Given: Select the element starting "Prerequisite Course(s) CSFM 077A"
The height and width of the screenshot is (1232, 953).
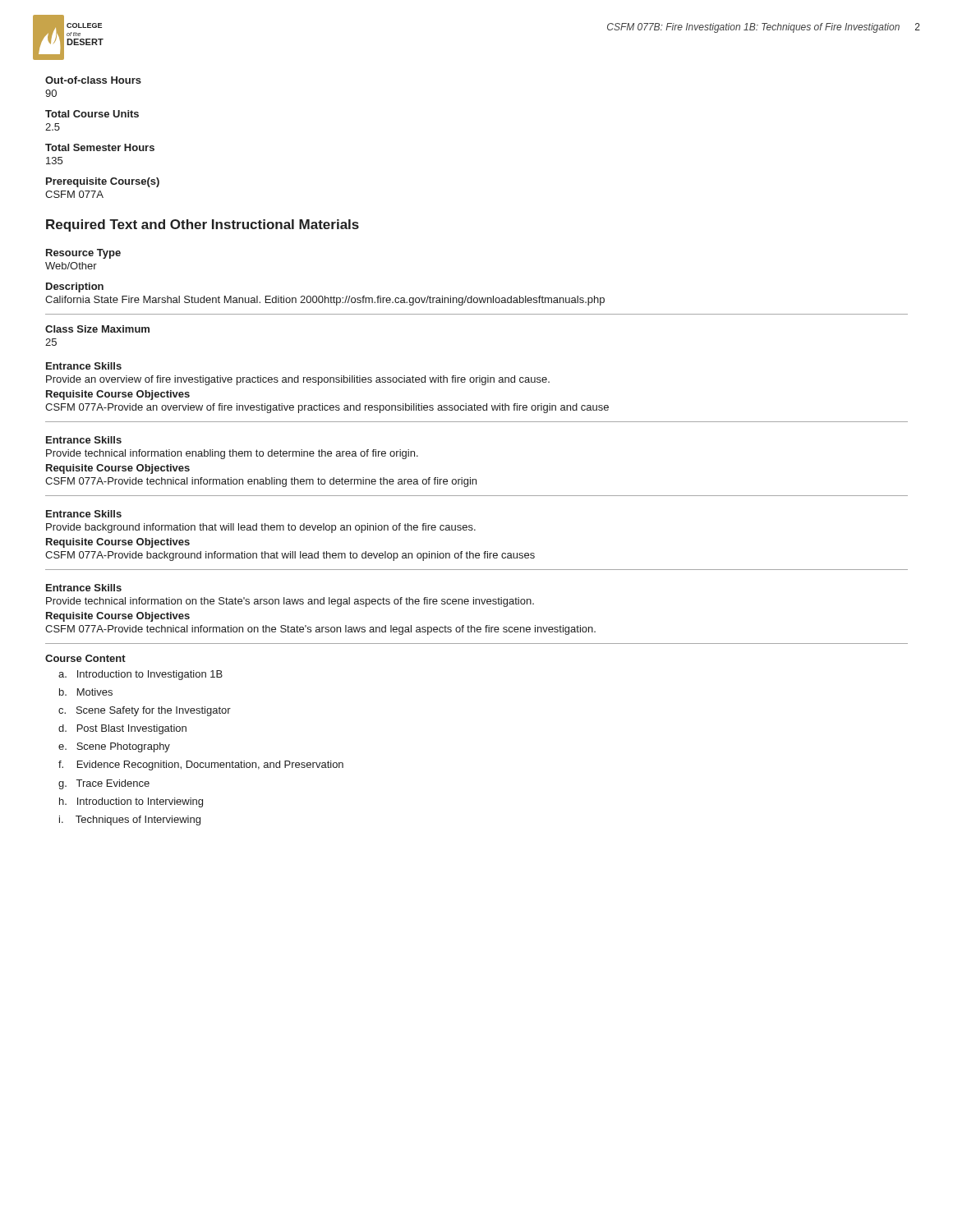Looking at the screenshot, I should pyautogui.click(x=103, y=182).
